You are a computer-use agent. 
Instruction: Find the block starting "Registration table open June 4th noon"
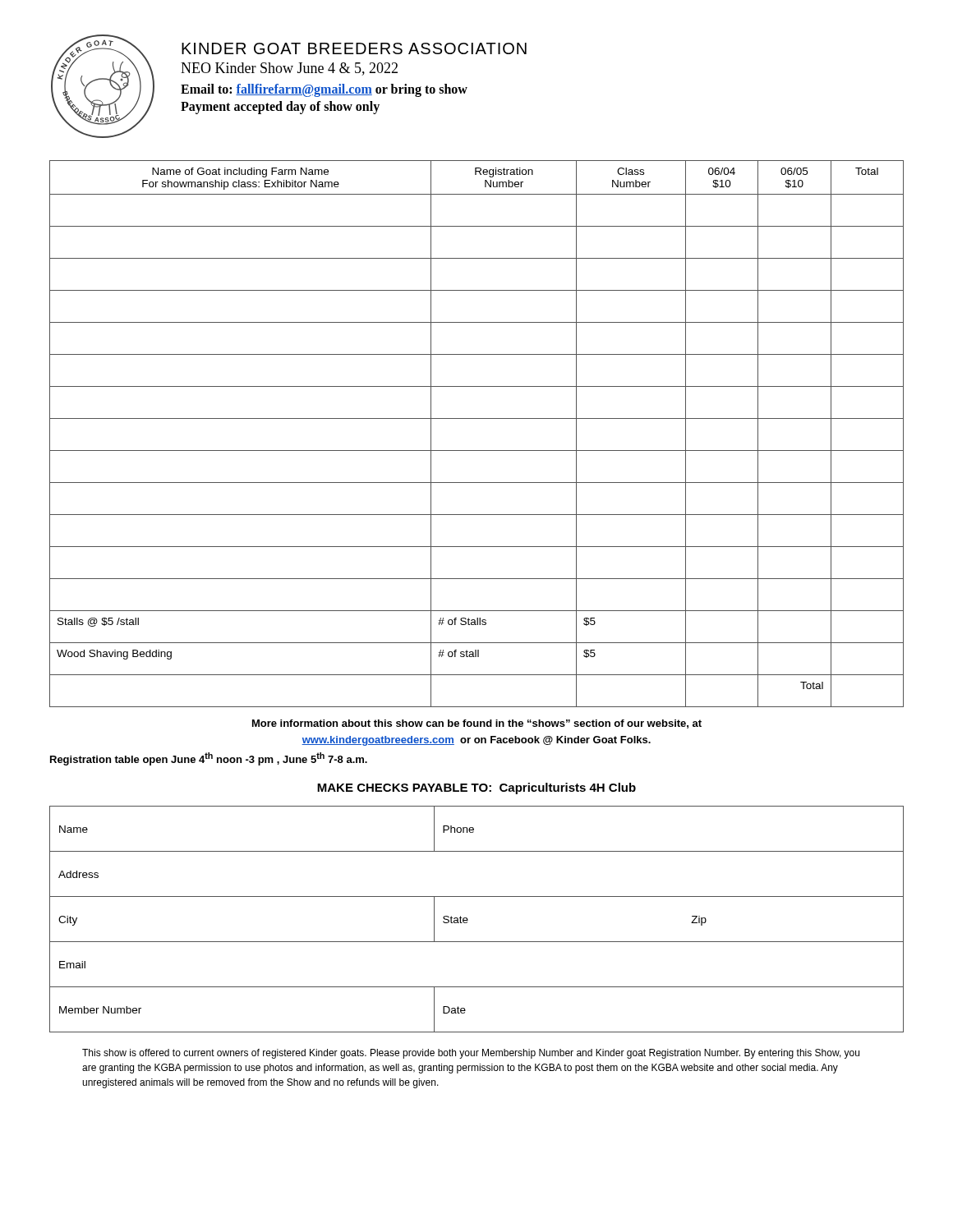(208, 758)
